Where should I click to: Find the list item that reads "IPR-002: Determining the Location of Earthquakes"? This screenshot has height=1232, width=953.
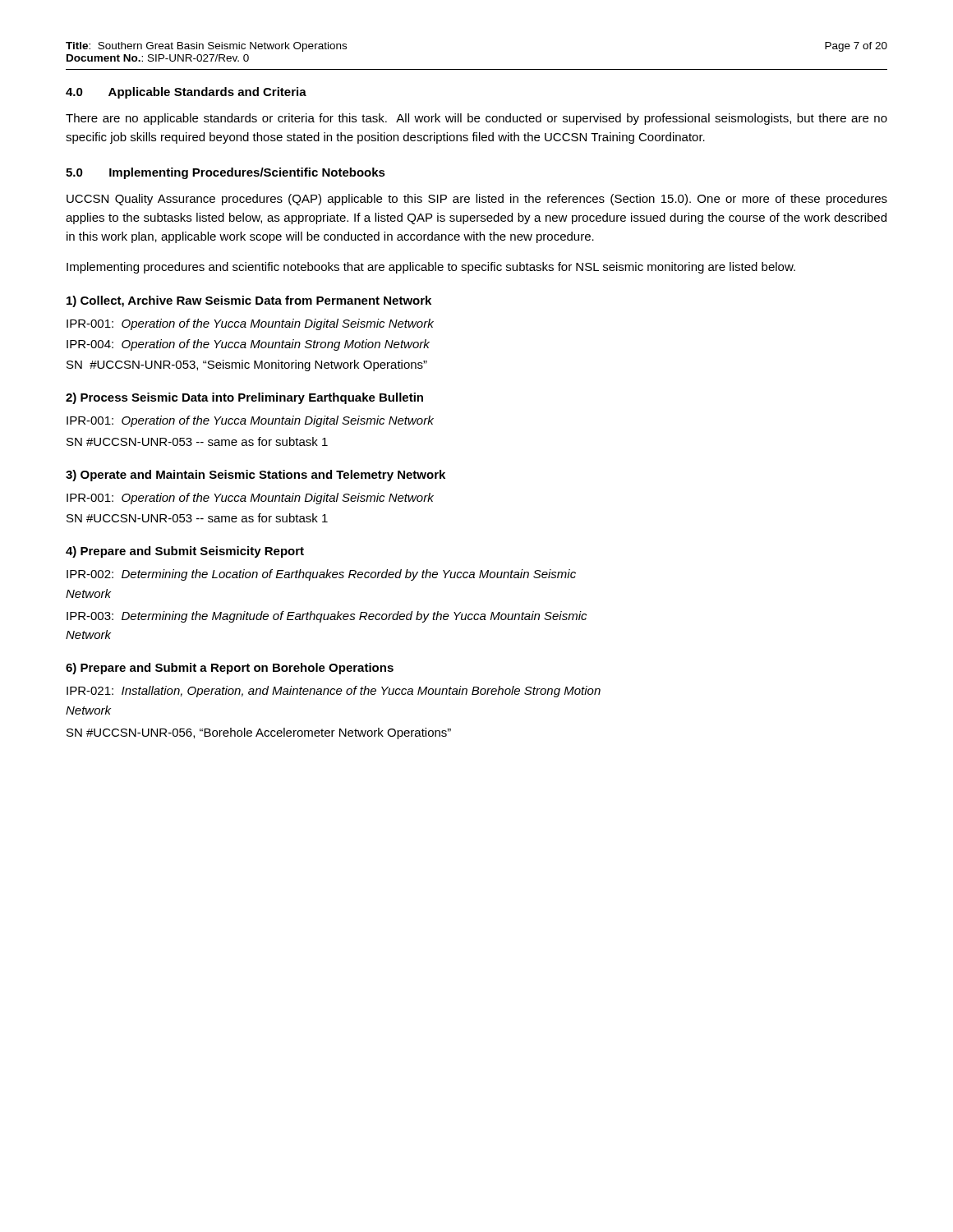[x=321, y=583]
